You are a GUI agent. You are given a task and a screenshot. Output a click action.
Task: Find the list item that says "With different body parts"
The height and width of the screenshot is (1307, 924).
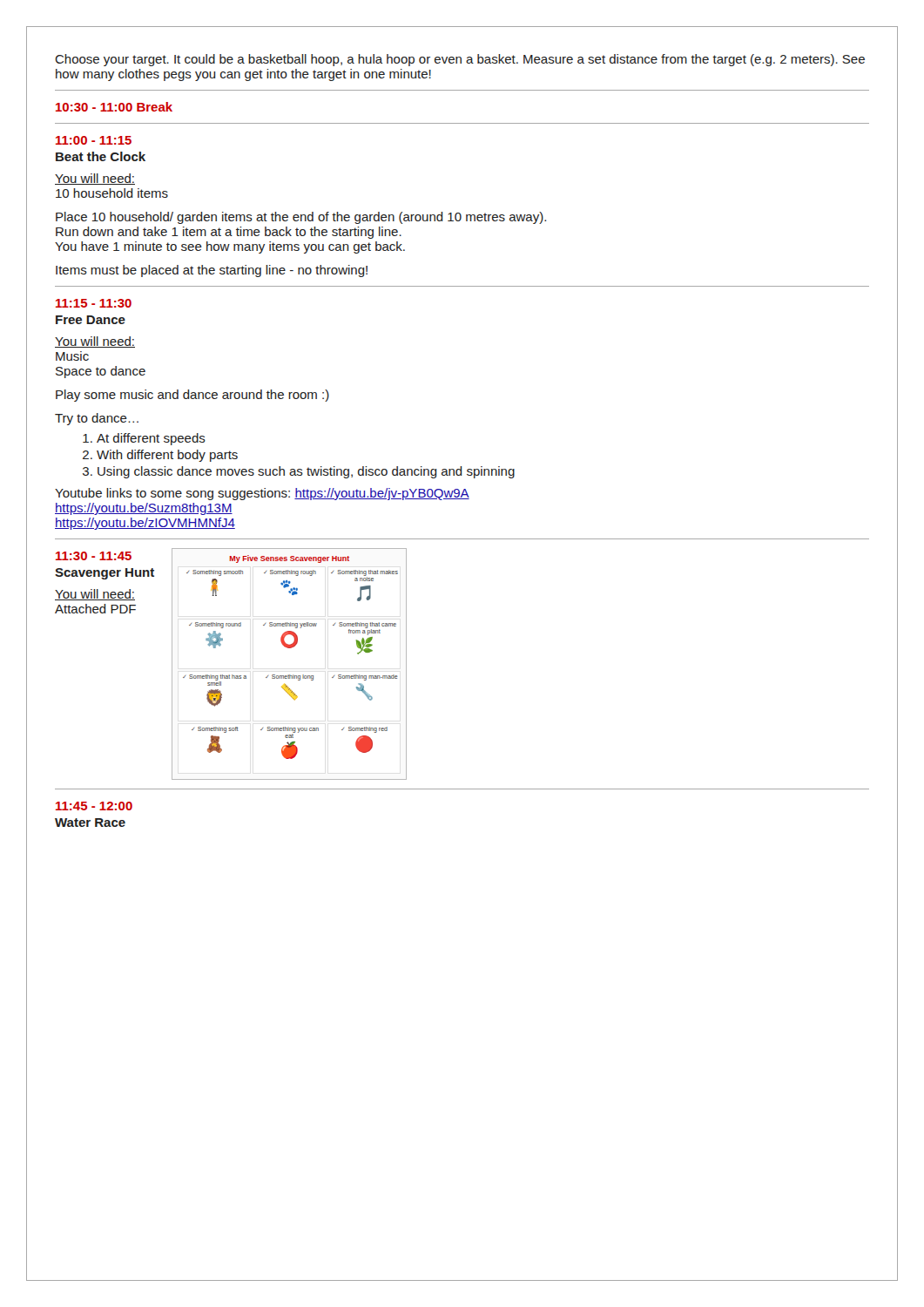(167, 454)
